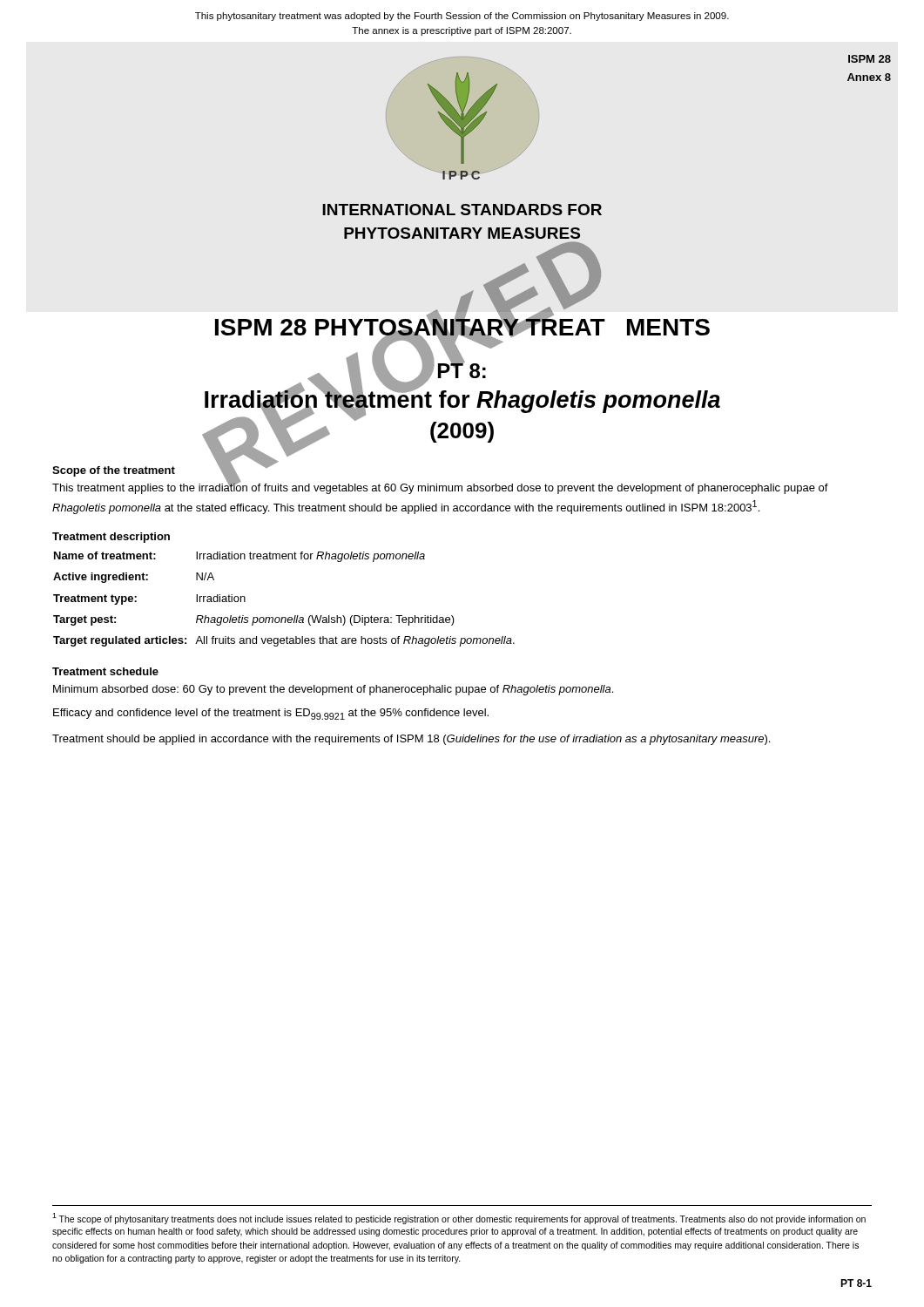The image size is (924, 1307).
Task: Click the title that begins "PT 8: Irradiation treatment for Rhagoletis pomonella"
Action: (x=462, y=402)
